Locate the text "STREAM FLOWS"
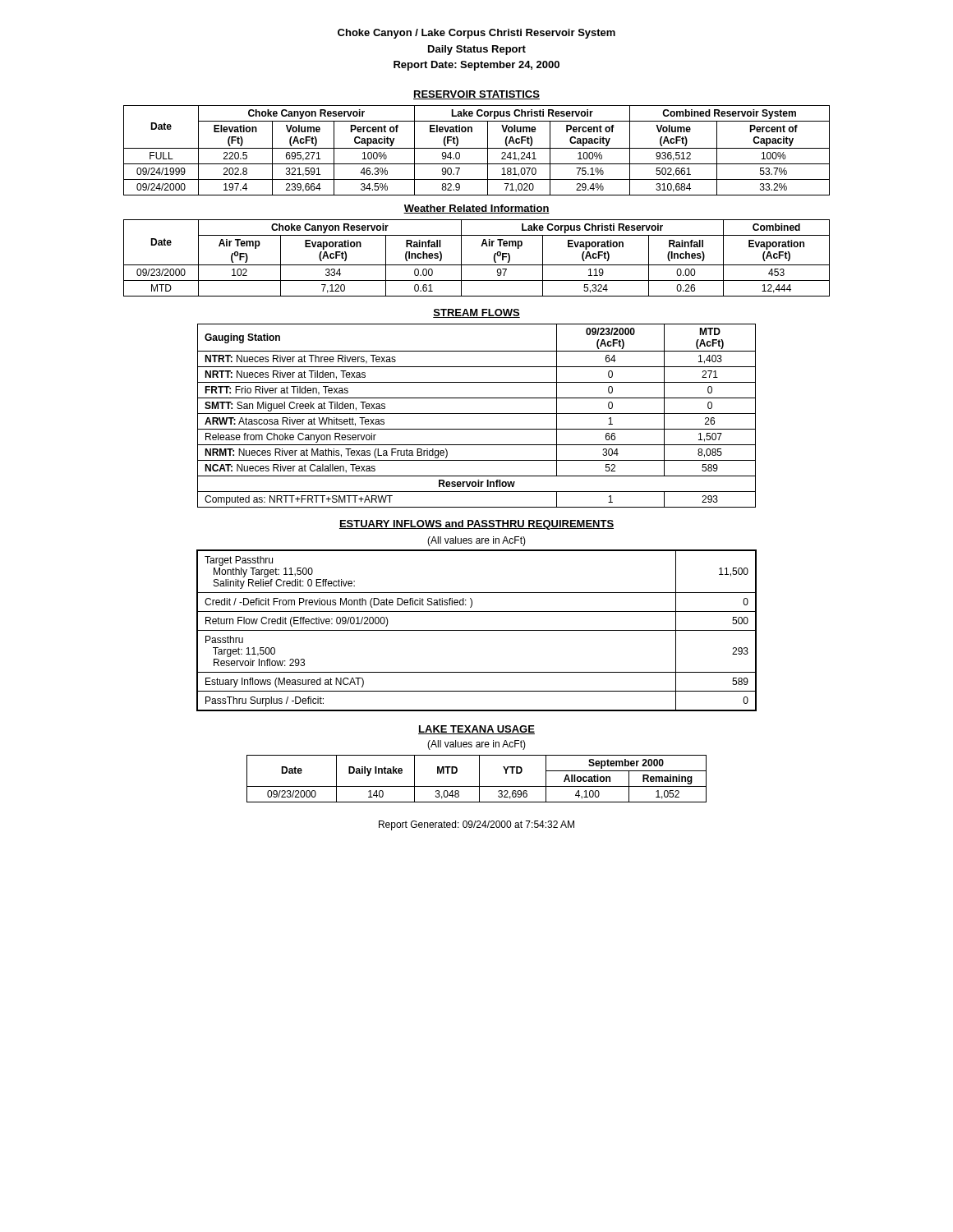Screen dimensions: 1232x953 pyautogui.click(x=476, y=312)
